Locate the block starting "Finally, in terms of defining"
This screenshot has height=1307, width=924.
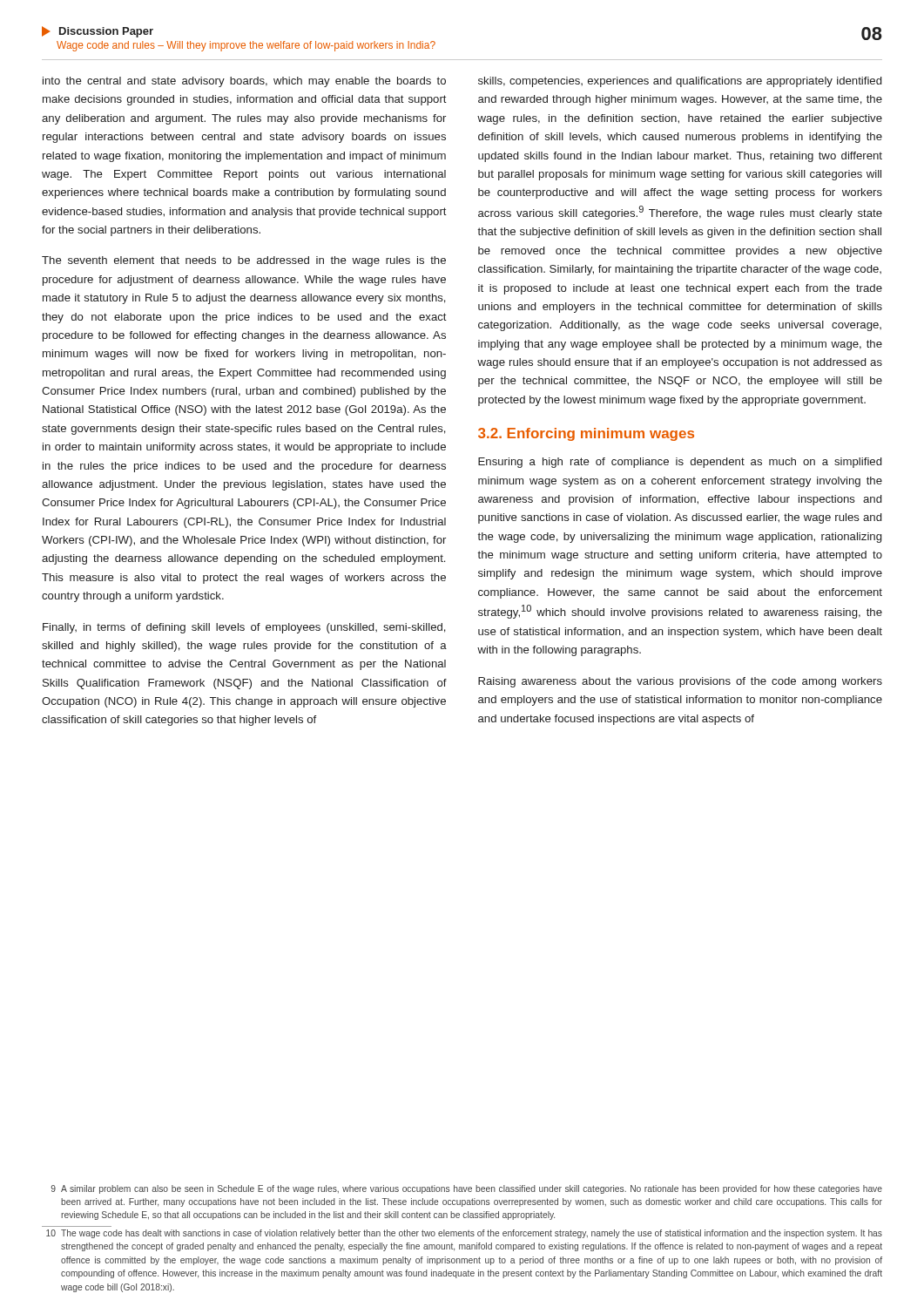point(244,673)
